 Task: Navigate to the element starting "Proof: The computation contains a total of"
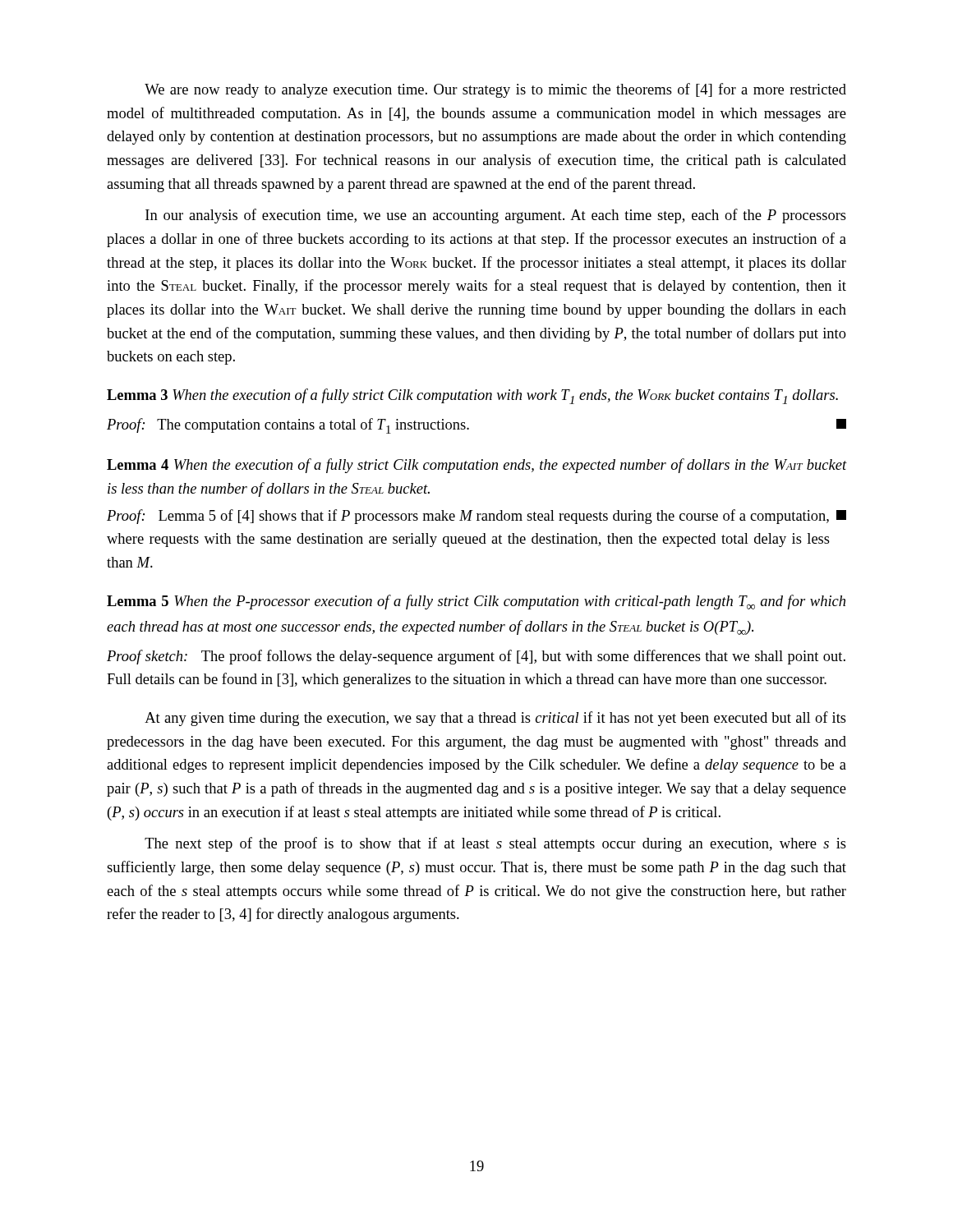[476, 426]
